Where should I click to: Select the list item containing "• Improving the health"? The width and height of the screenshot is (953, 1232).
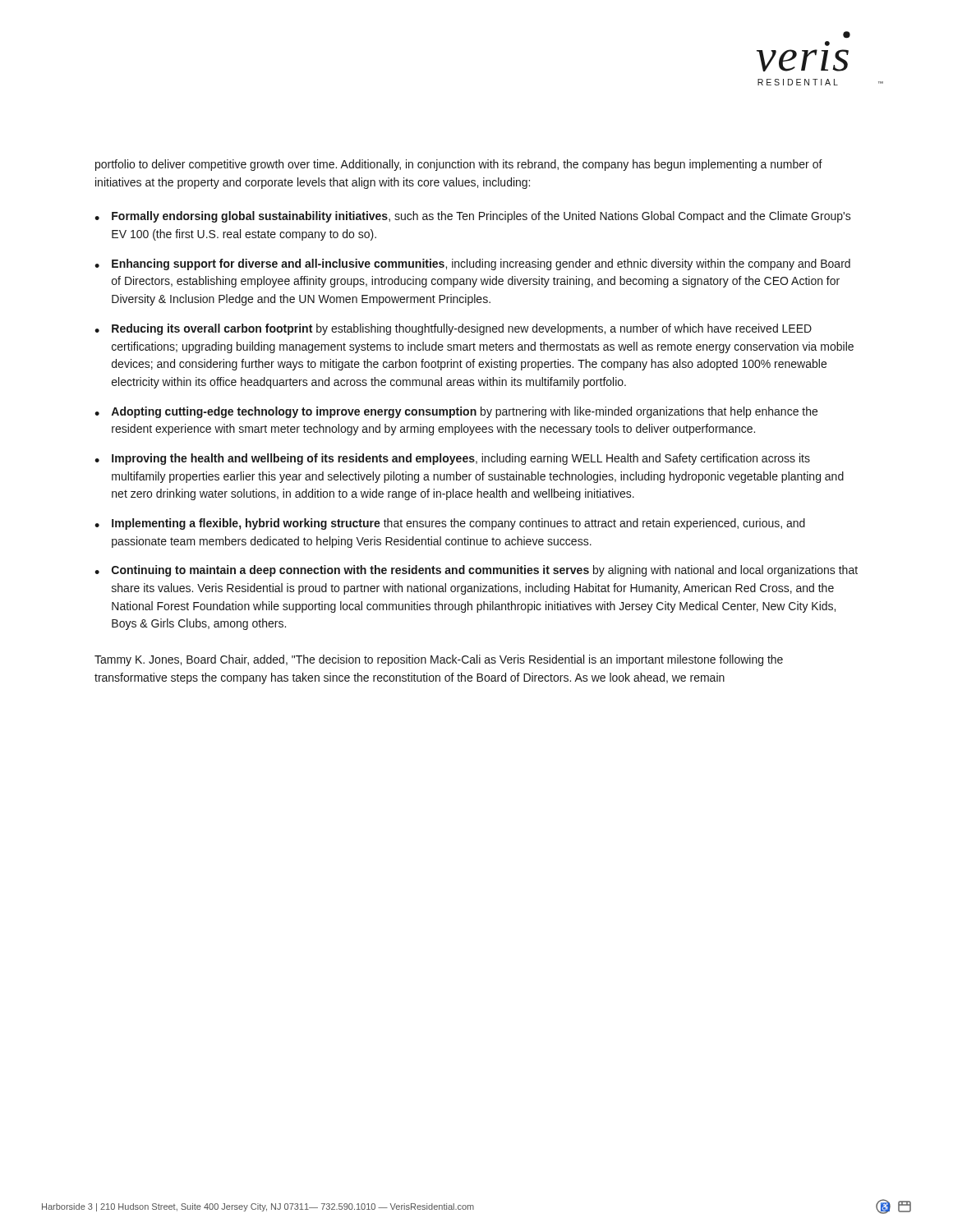[476, 477]
